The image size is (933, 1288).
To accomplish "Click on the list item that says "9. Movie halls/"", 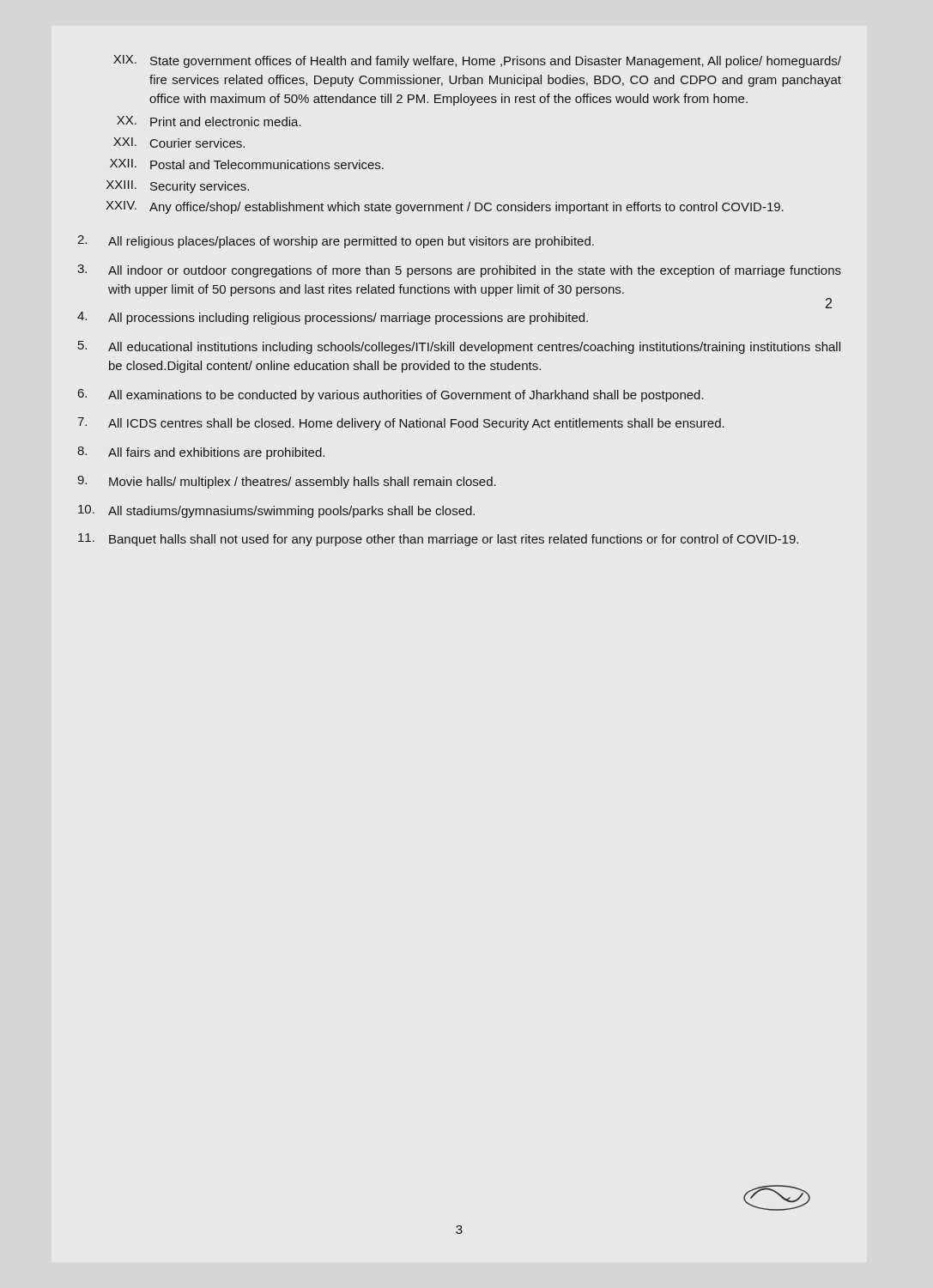I will point(459,481).
